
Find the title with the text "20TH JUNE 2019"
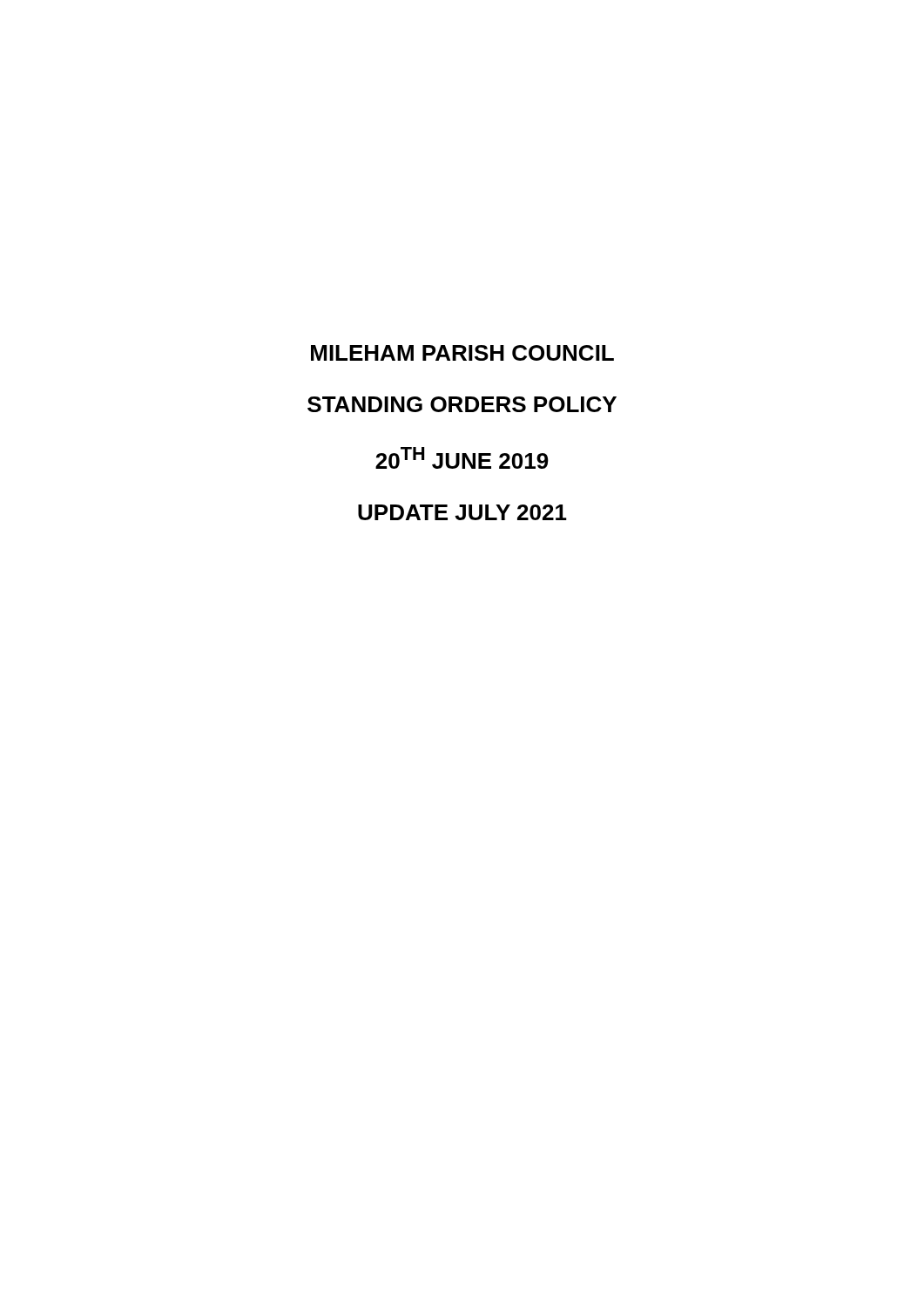(x=462, y=458)
